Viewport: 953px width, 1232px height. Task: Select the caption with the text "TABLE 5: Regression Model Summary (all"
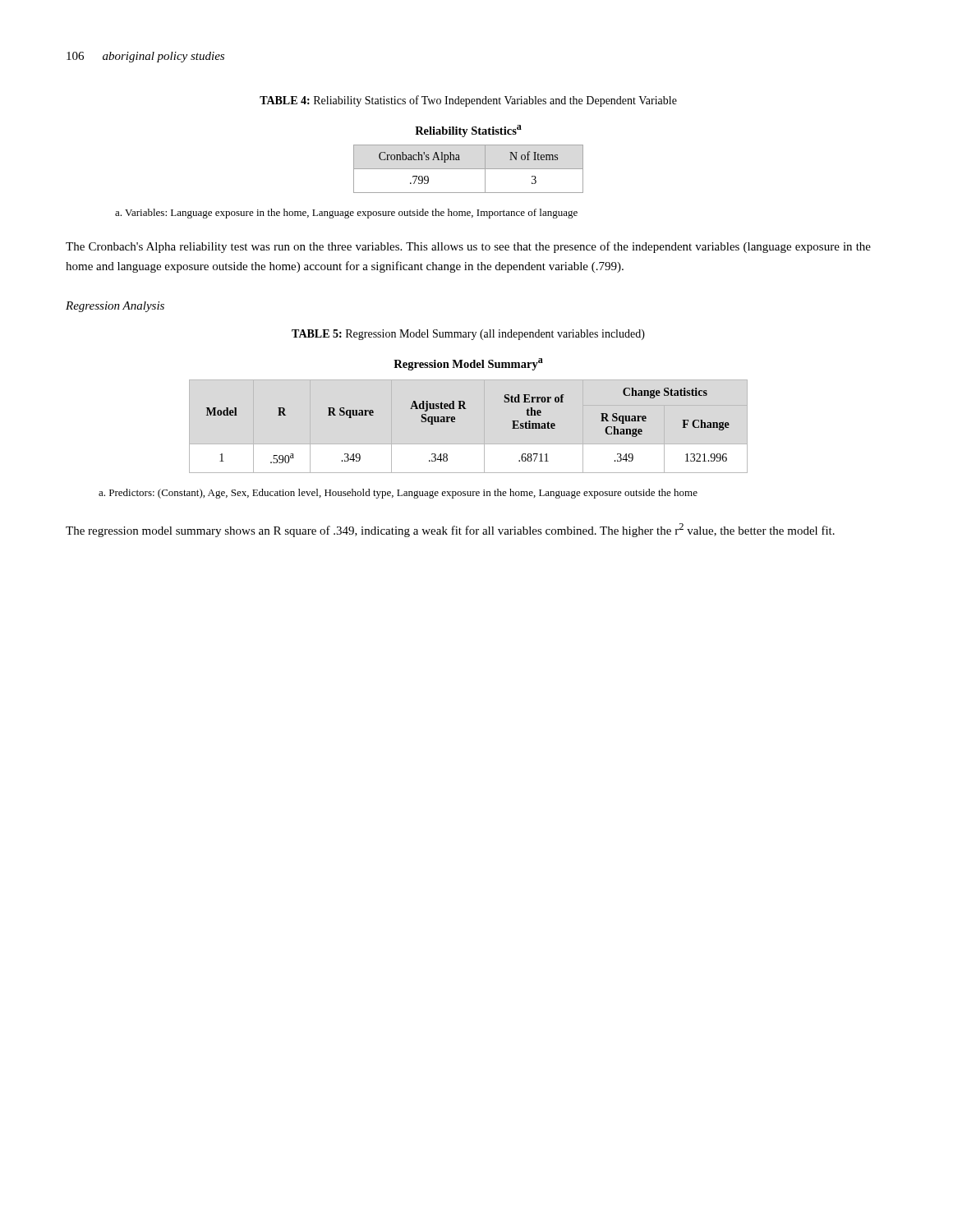point(468,334)
